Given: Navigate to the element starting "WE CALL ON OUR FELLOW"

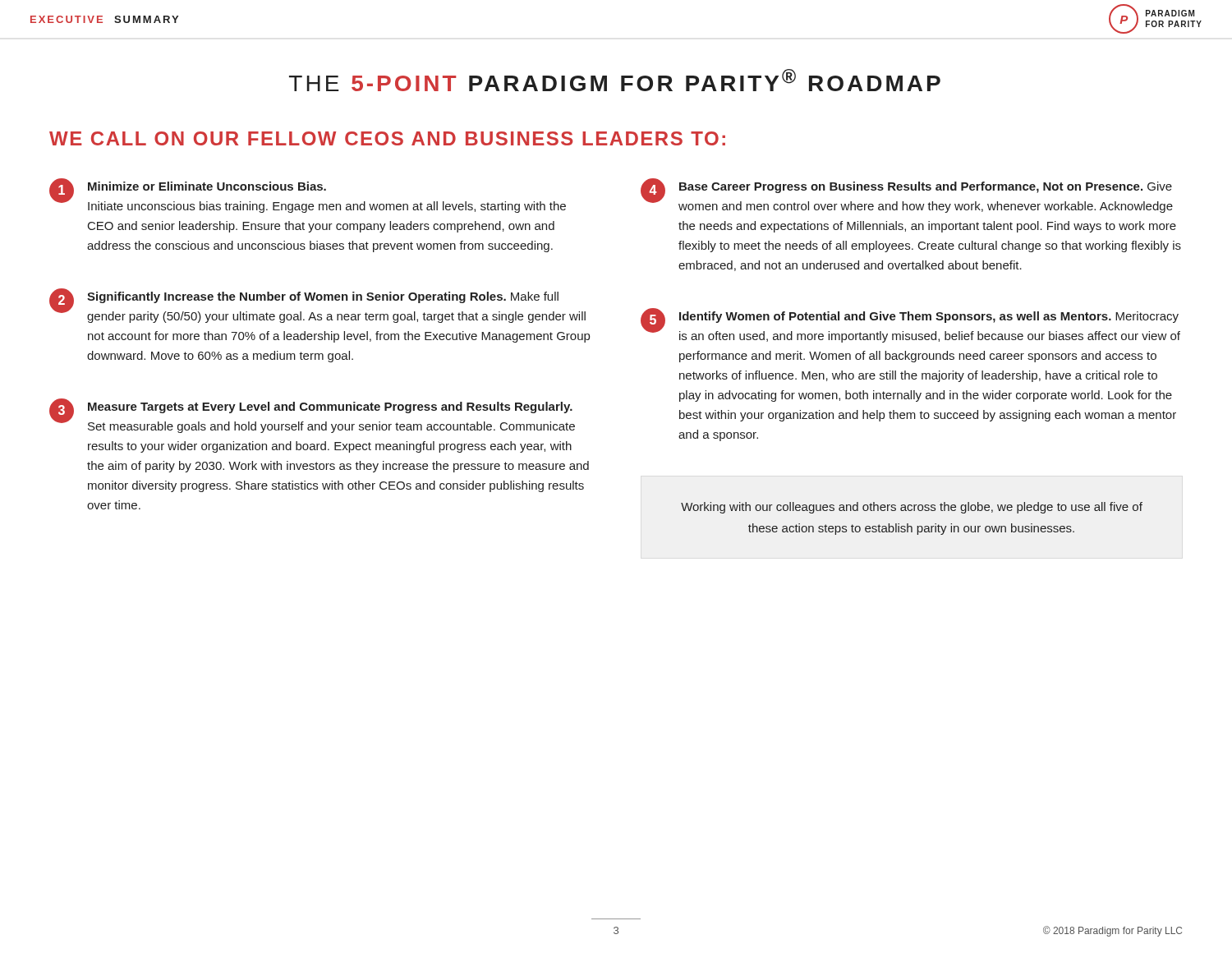Looking at the screenshot, I should 389,139.
